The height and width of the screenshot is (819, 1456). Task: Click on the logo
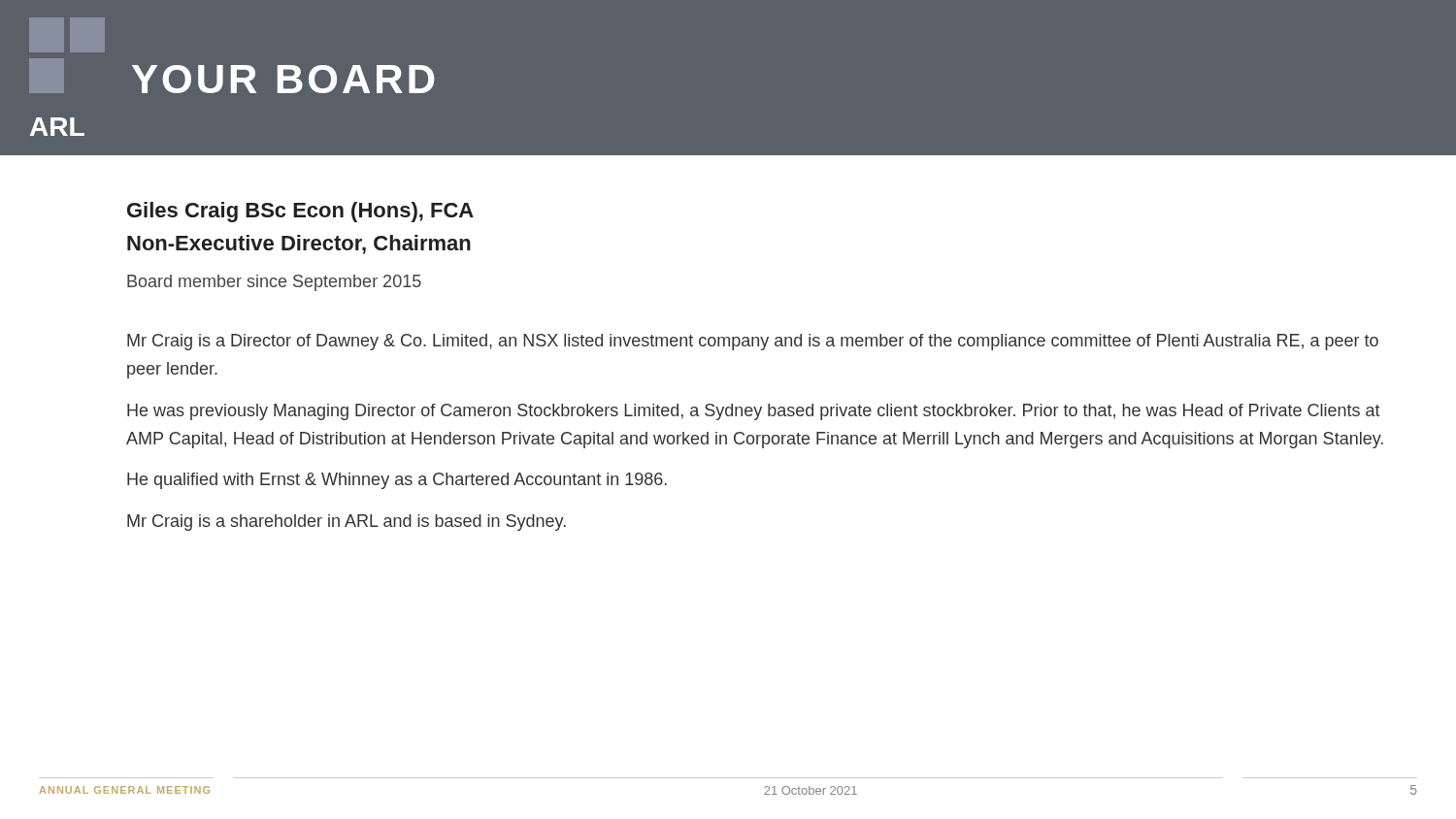(x=70, y=81)
